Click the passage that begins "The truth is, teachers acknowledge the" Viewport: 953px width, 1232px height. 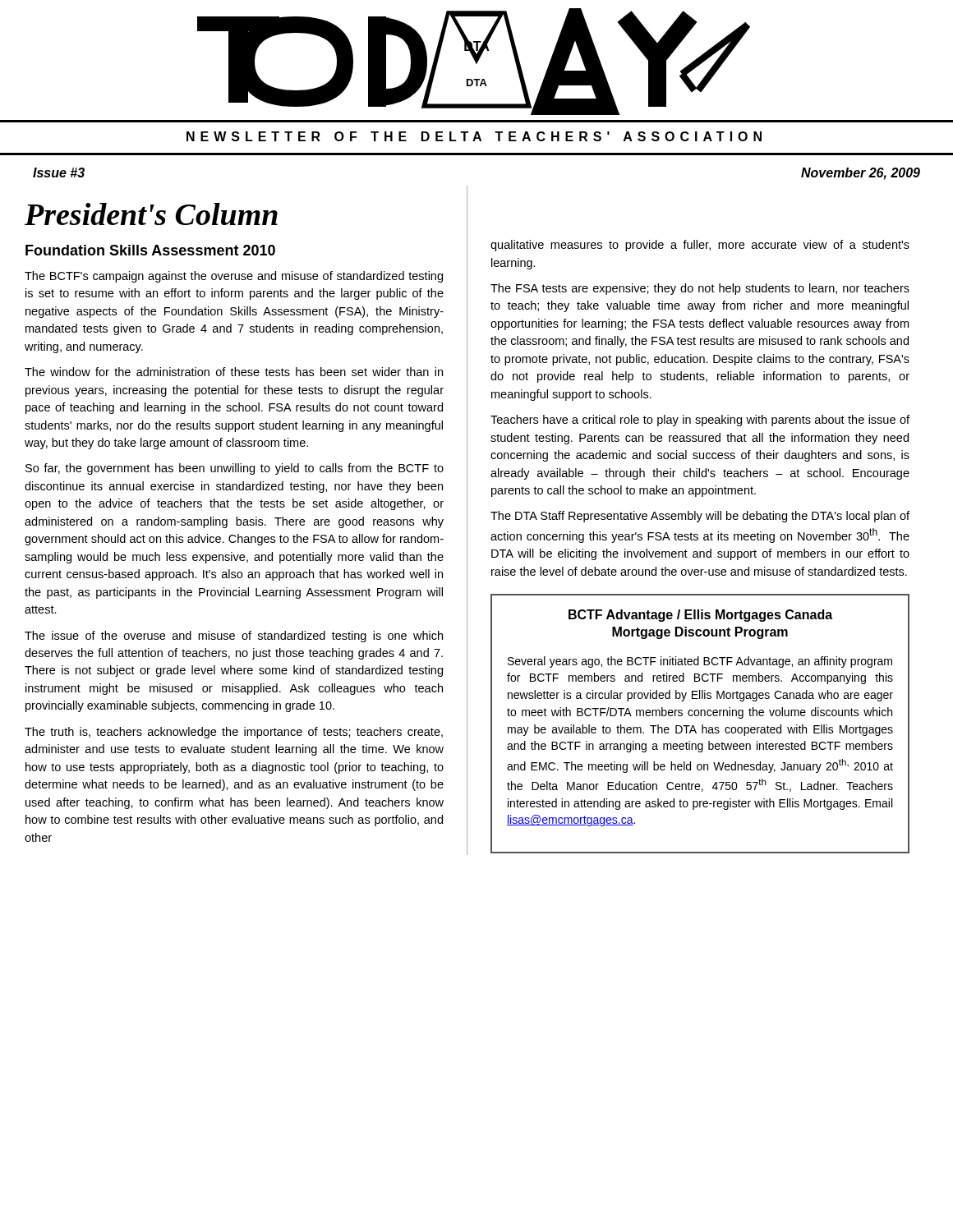pos(234,784)
